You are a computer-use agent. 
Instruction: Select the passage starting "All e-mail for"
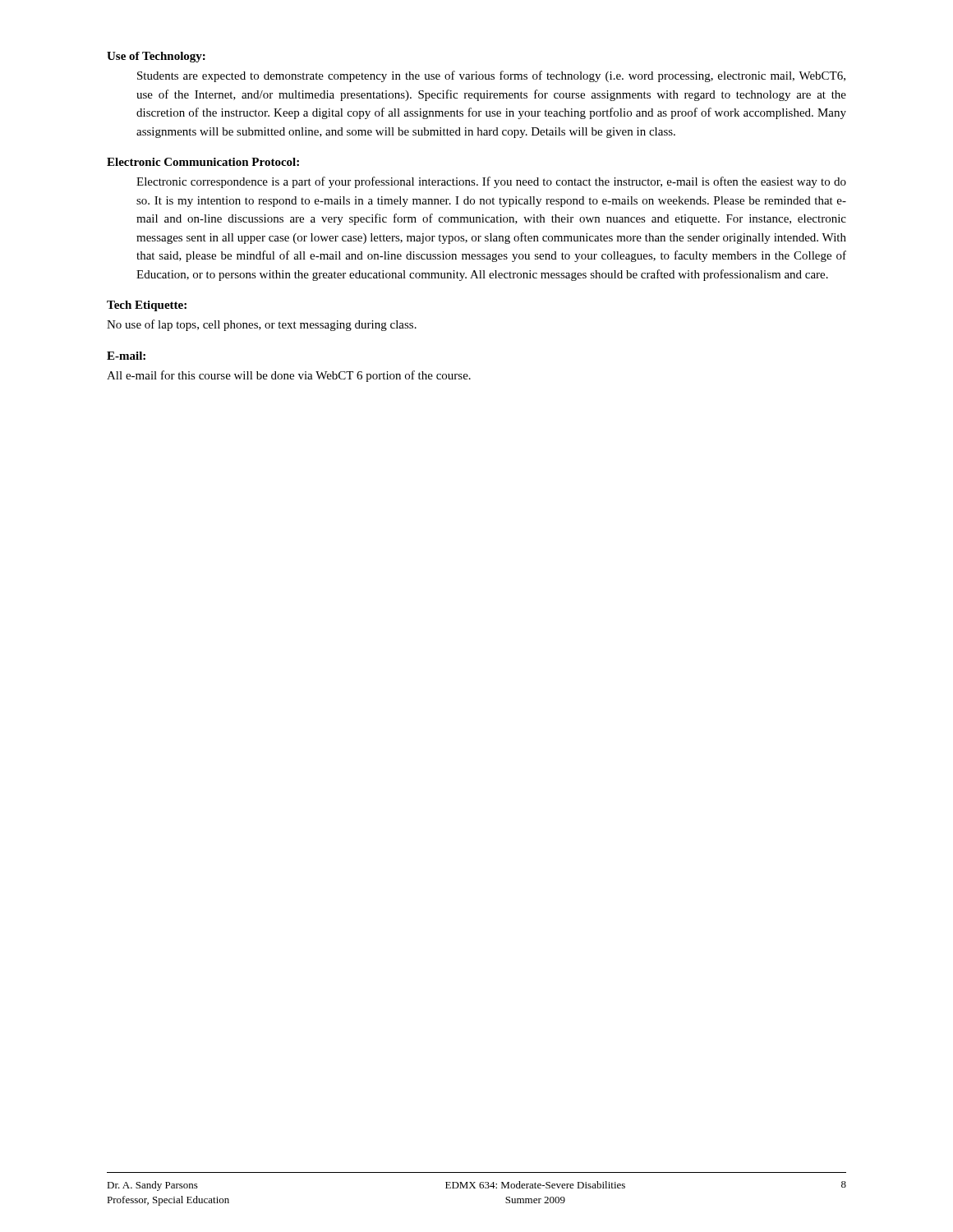point(289,375)
